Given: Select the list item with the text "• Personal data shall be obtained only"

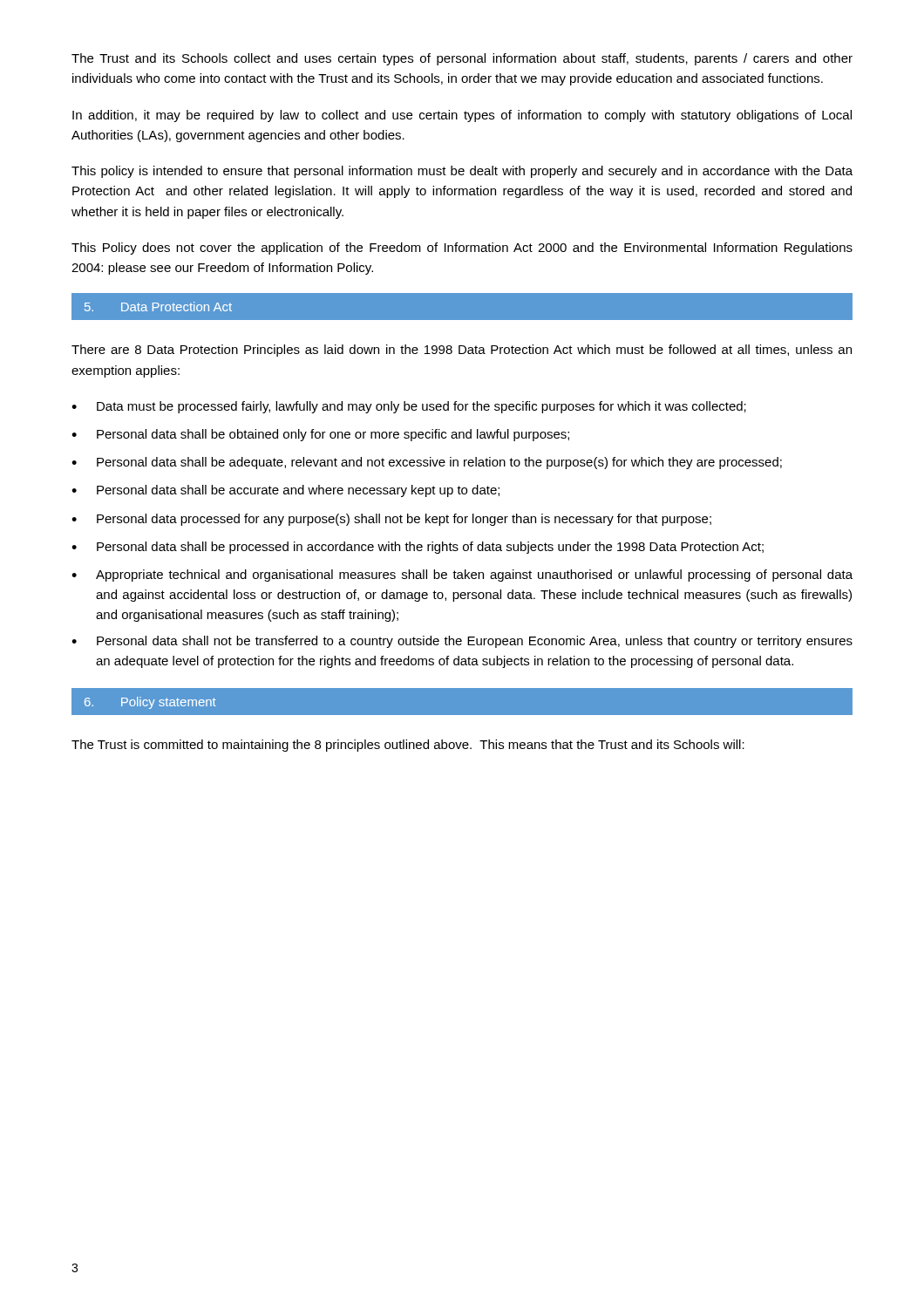Looking at the screenshot, I should click(462, 435).
